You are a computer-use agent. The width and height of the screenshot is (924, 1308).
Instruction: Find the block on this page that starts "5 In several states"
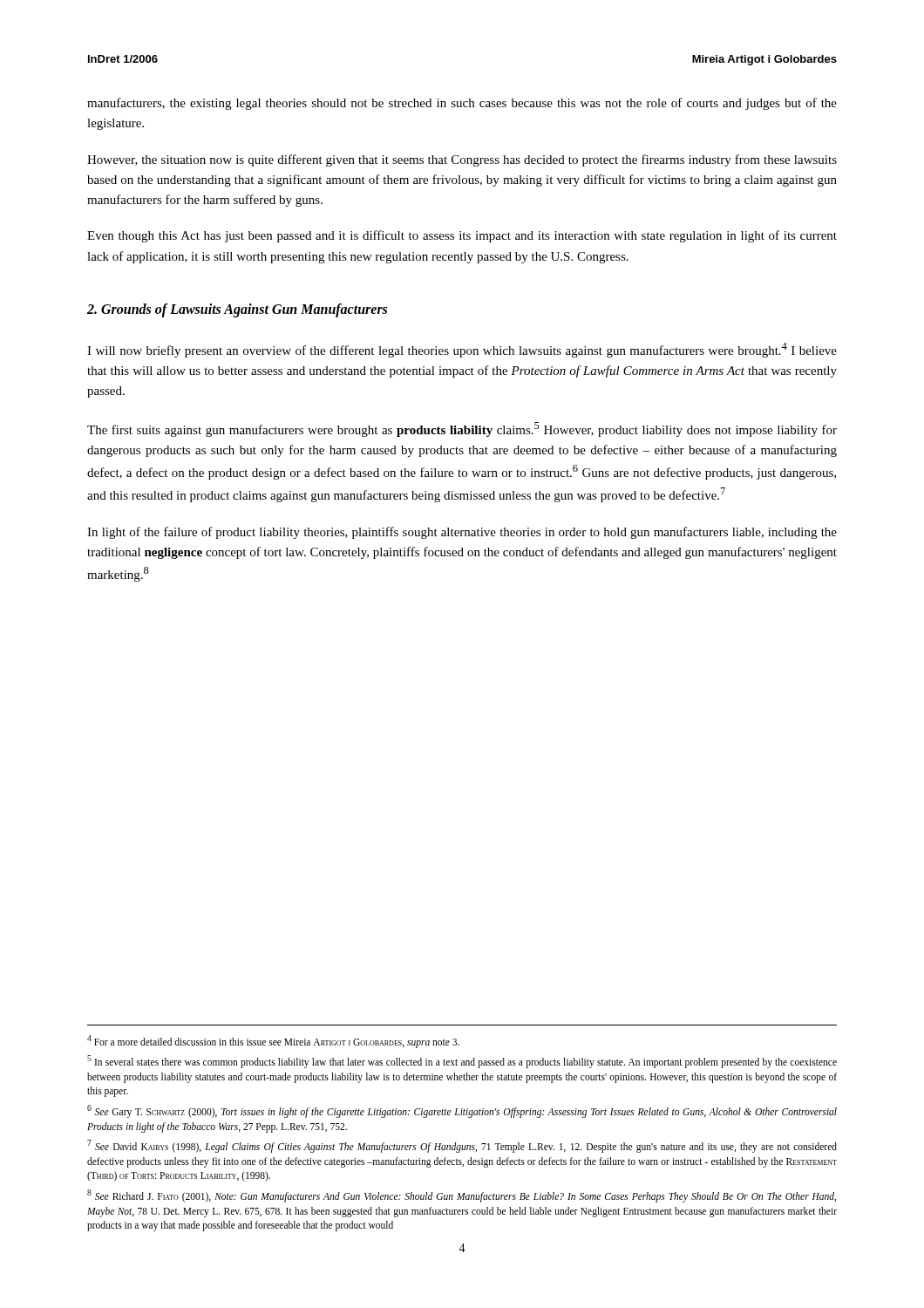coord(462,1075)
